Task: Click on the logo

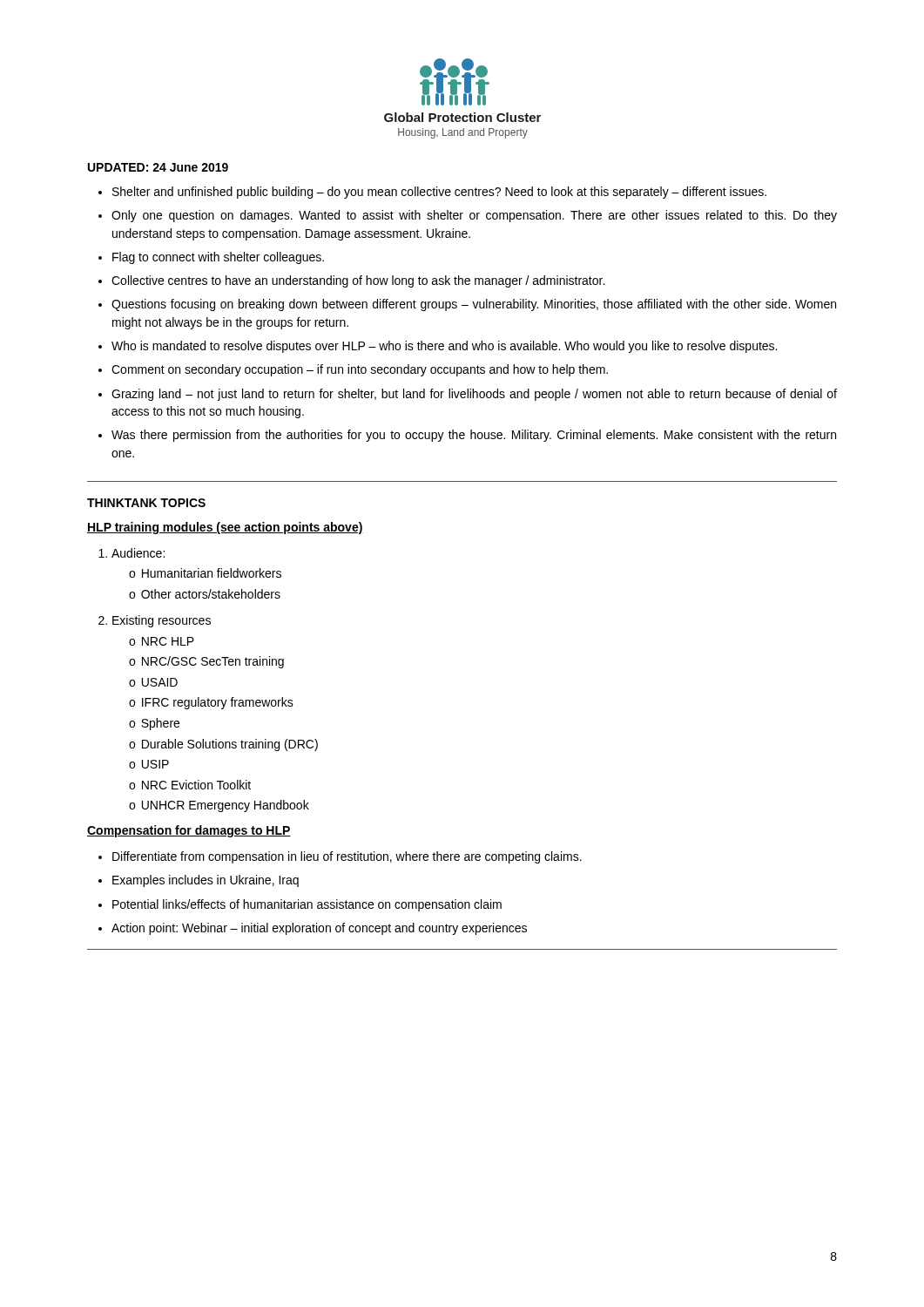Action: (462, 96)
